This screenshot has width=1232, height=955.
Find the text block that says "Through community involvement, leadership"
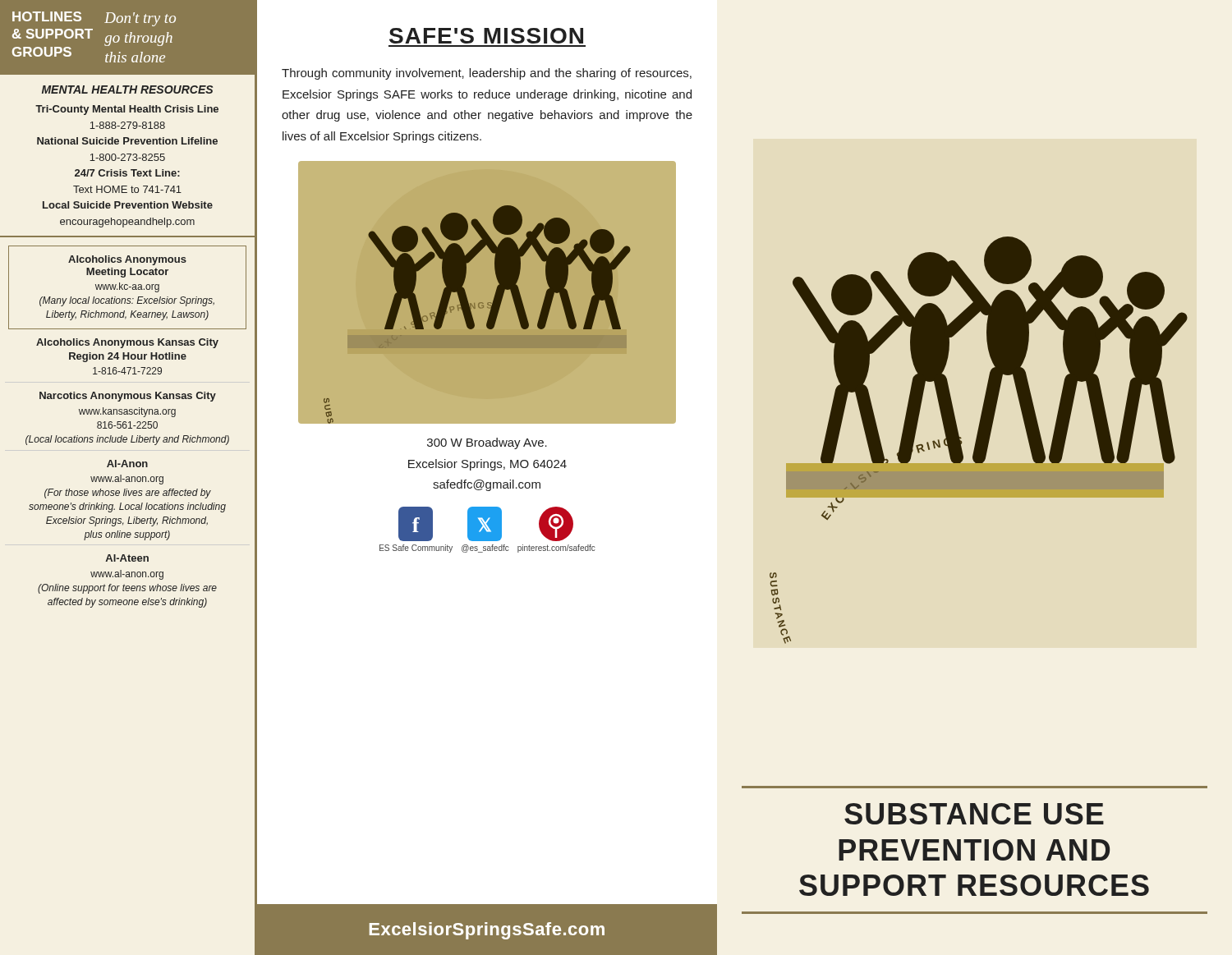click(x=487, y=104)
